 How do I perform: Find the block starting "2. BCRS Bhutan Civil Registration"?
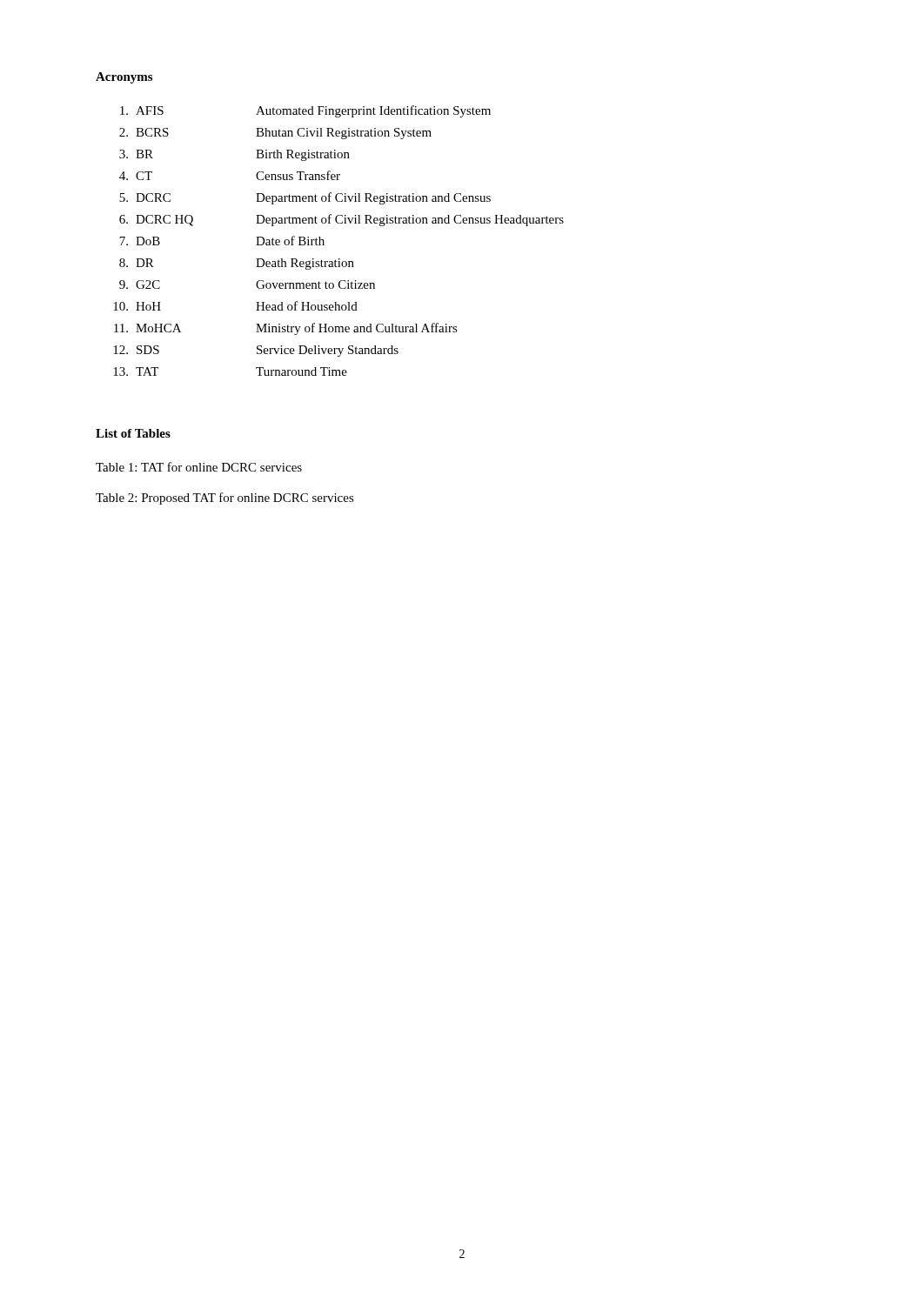point(419,133)
